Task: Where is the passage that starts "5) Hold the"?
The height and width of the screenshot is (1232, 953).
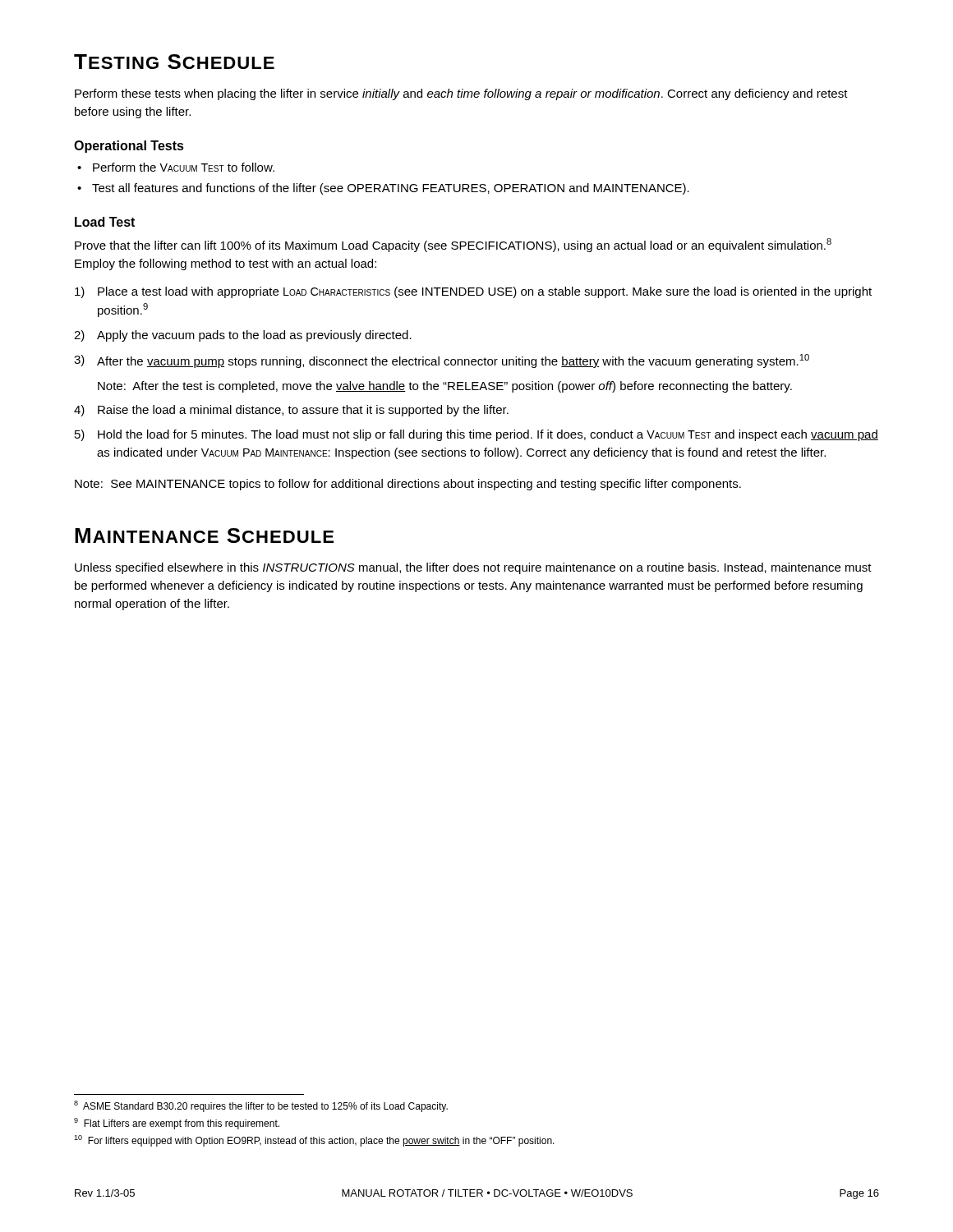Action: click(476, 442)
